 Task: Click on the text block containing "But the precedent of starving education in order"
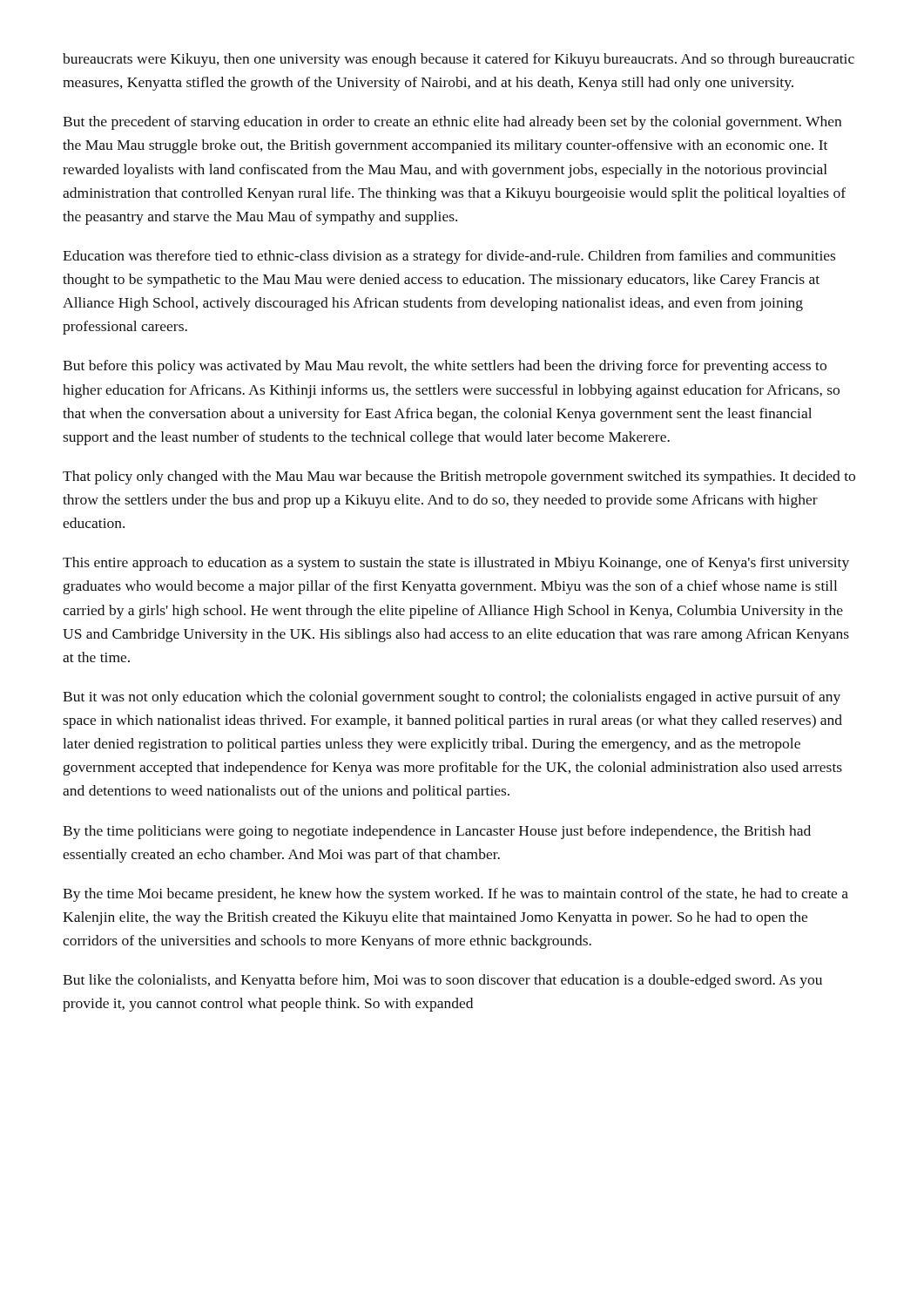coord(454,169)
